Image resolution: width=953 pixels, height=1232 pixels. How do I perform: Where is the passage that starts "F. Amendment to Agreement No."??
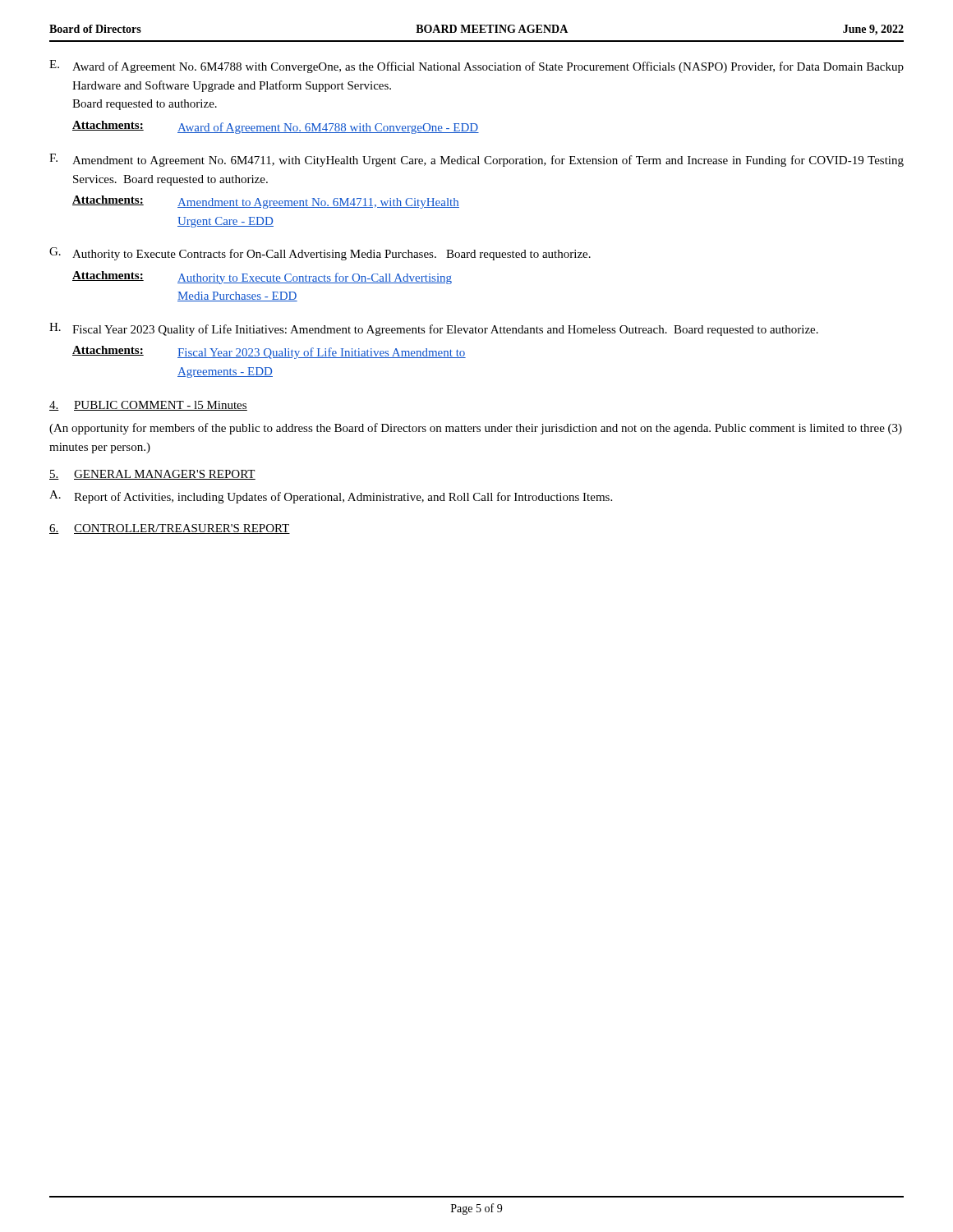476,160
